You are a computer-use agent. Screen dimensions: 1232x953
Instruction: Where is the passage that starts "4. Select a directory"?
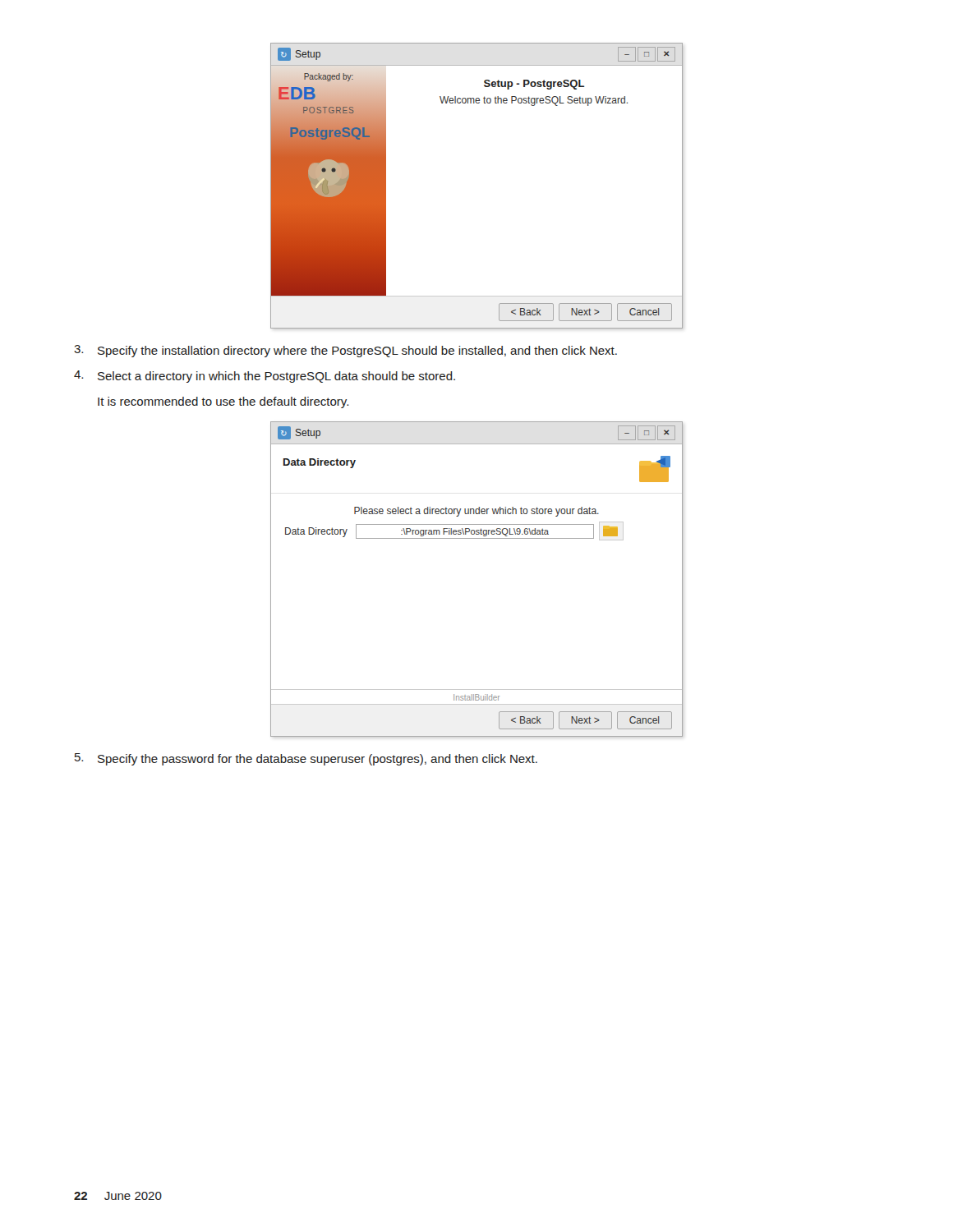pos(265,377)
